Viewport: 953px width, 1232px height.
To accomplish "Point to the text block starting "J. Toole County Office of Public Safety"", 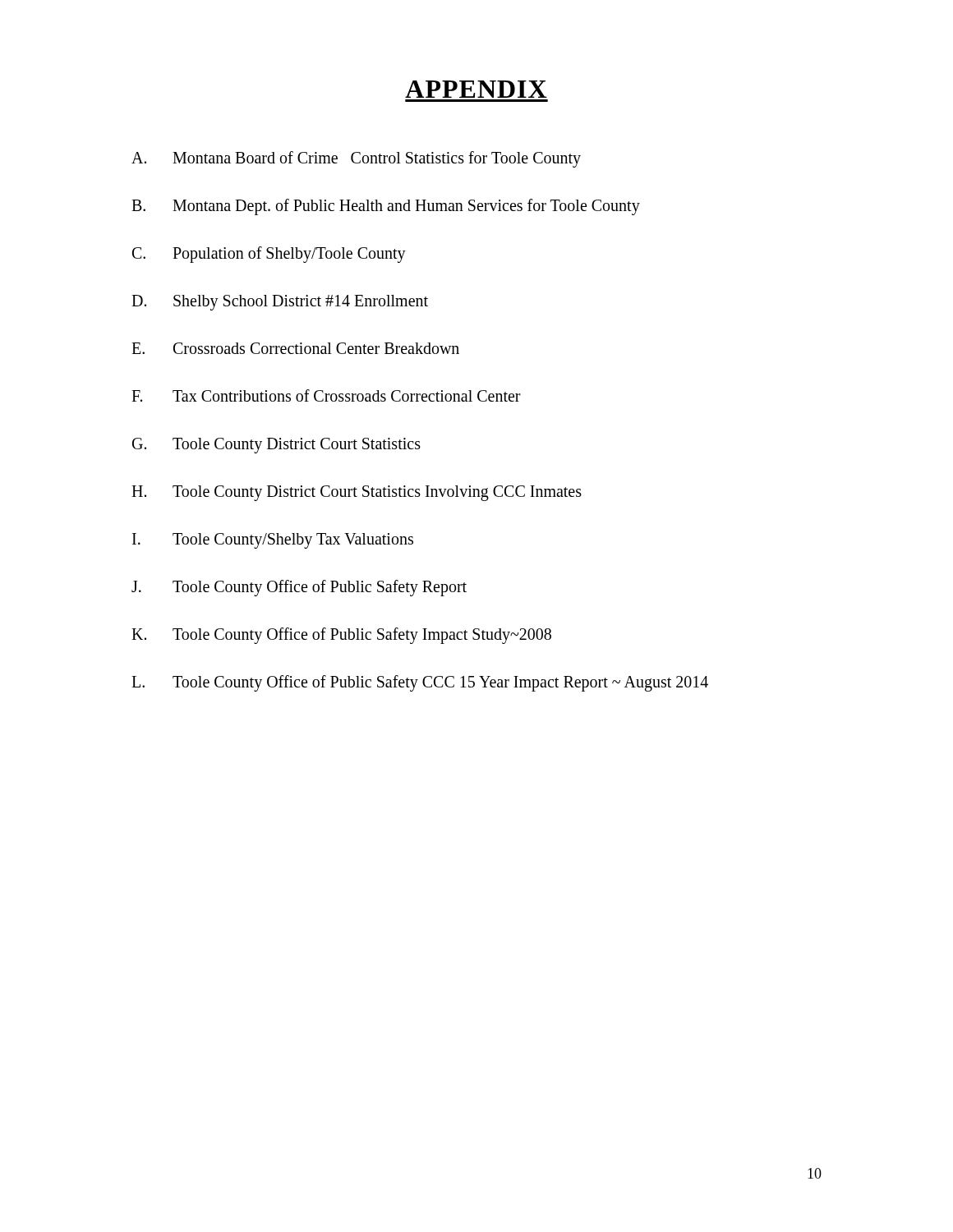I will (x=476, y=586).
